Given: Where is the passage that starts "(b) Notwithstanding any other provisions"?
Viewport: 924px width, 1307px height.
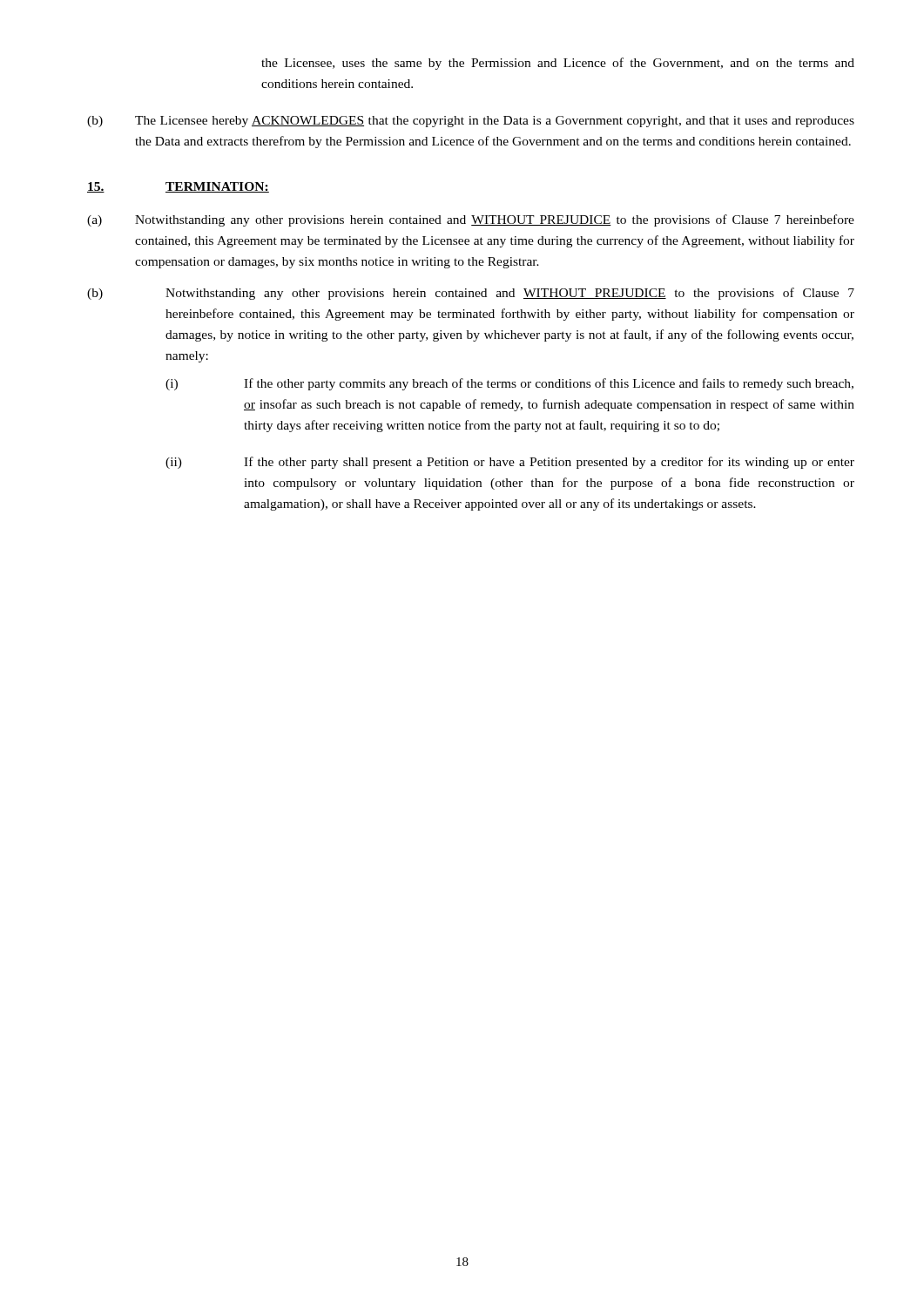Looking at the screenshot, I should coord(471,406).
